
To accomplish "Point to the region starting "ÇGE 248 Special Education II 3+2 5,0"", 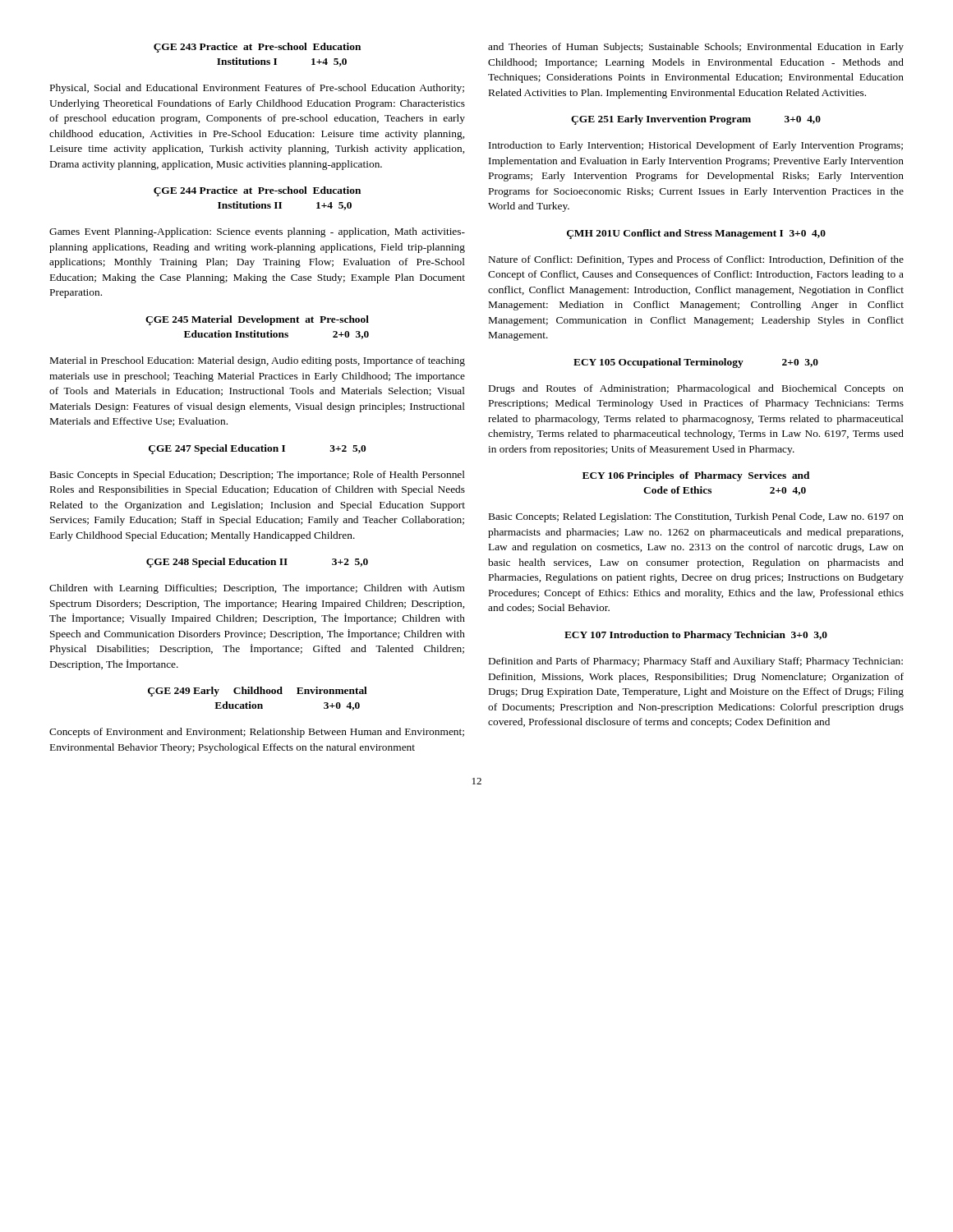I will pos(257,562).
